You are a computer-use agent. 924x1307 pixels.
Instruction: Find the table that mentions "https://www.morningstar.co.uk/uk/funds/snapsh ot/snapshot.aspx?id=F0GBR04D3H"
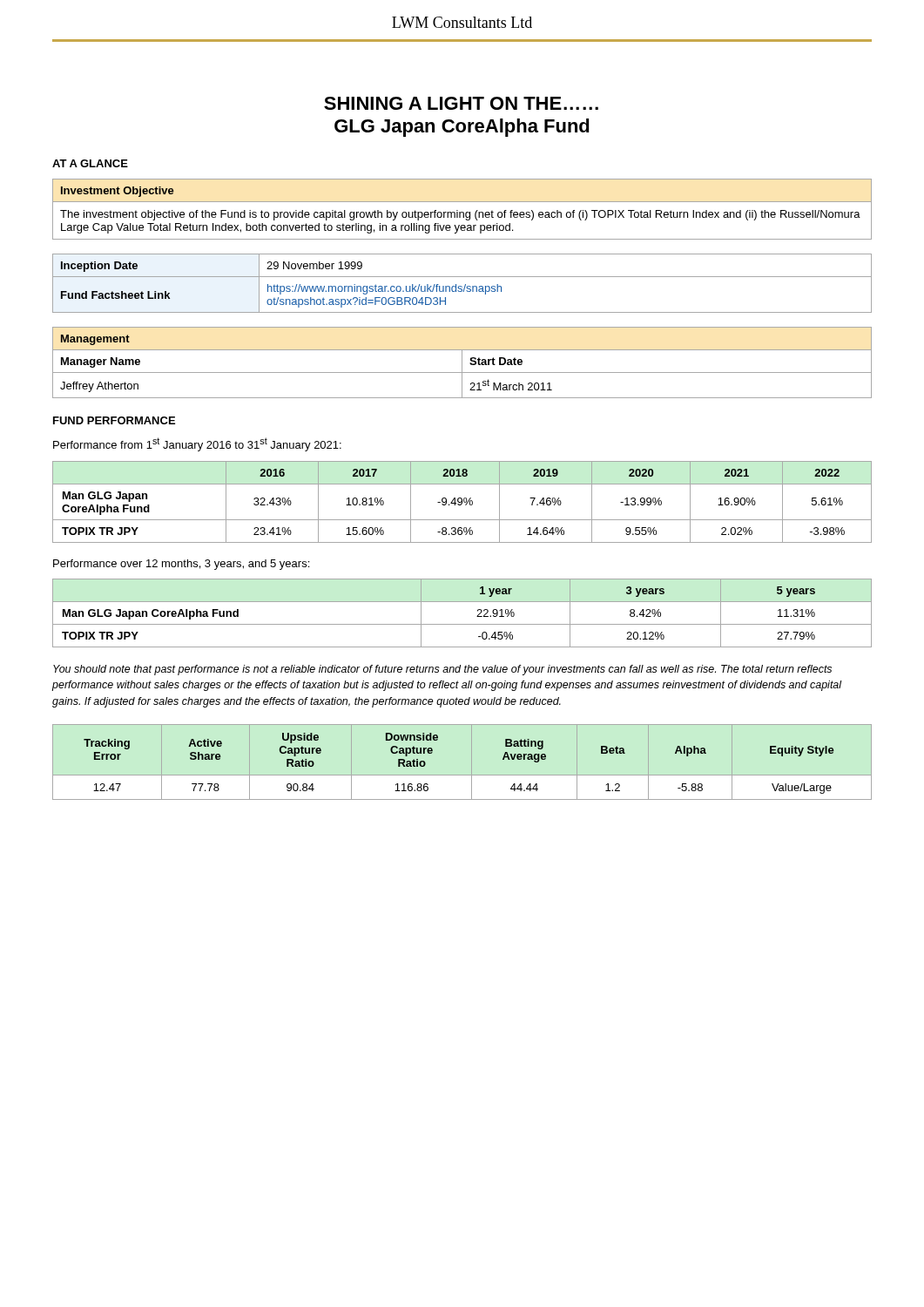462,283
